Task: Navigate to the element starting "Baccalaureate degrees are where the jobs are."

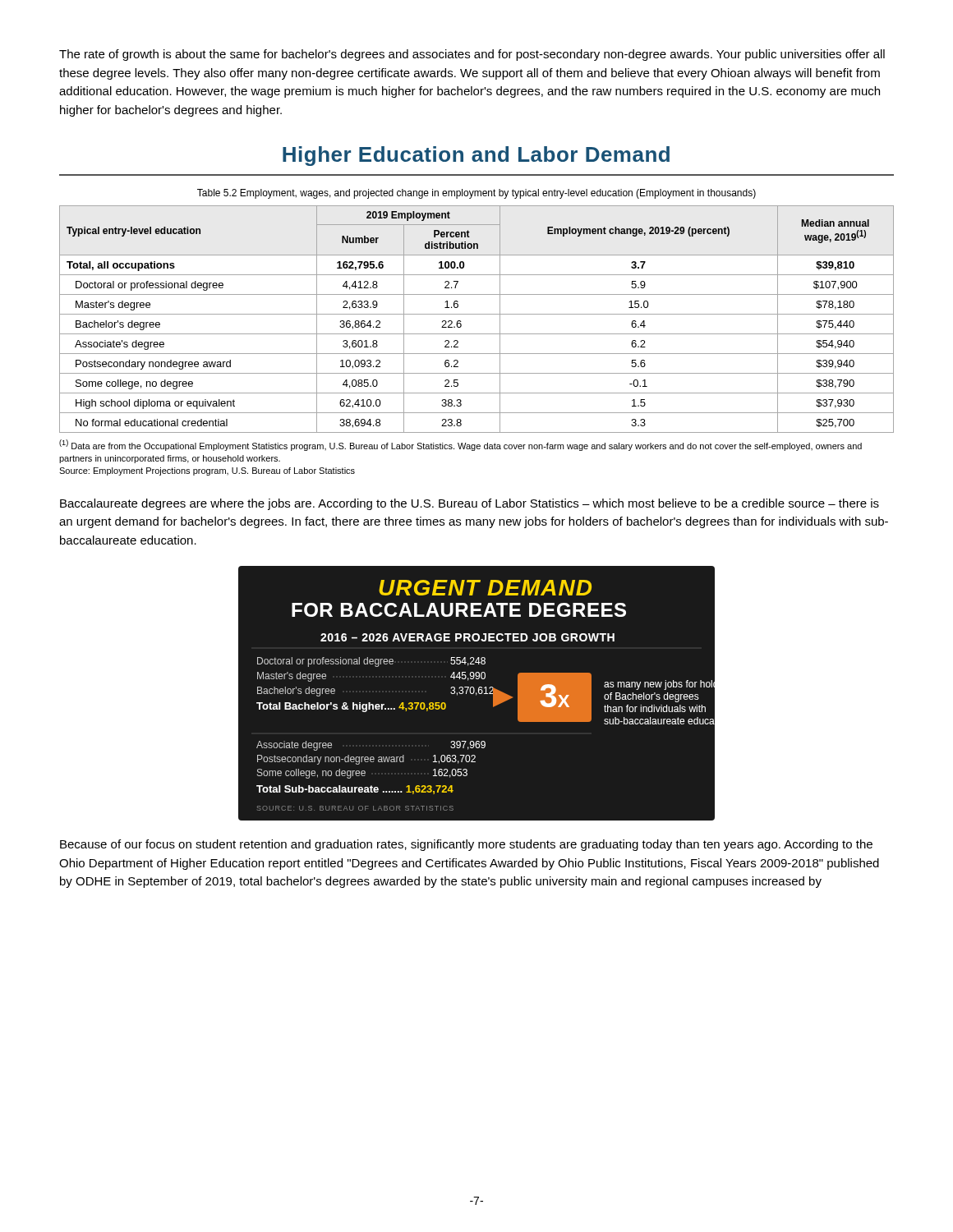Action: tap(474, 521)
